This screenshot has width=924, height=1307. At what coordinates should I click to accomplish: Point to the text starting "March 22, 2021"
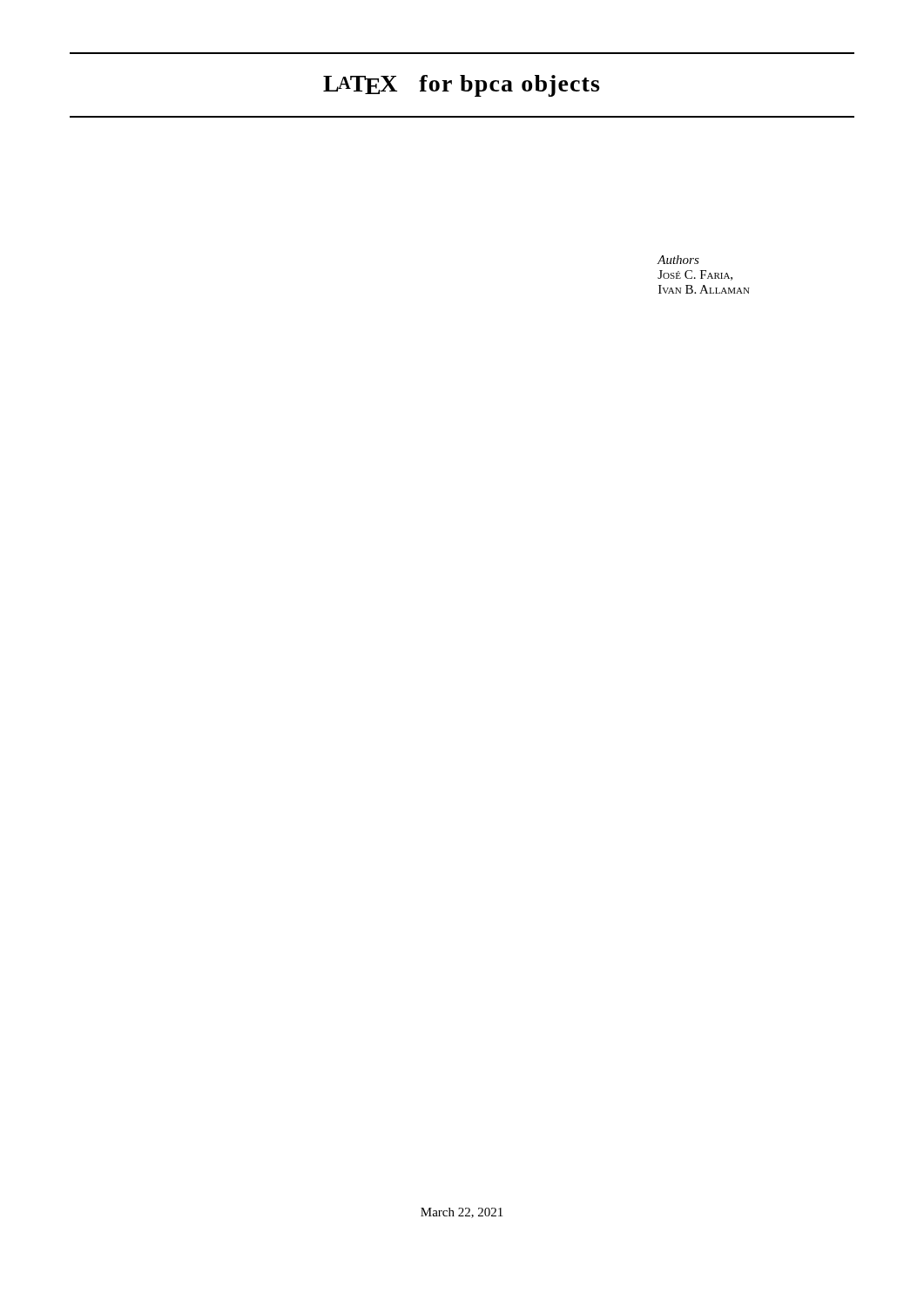(462, 1212)
